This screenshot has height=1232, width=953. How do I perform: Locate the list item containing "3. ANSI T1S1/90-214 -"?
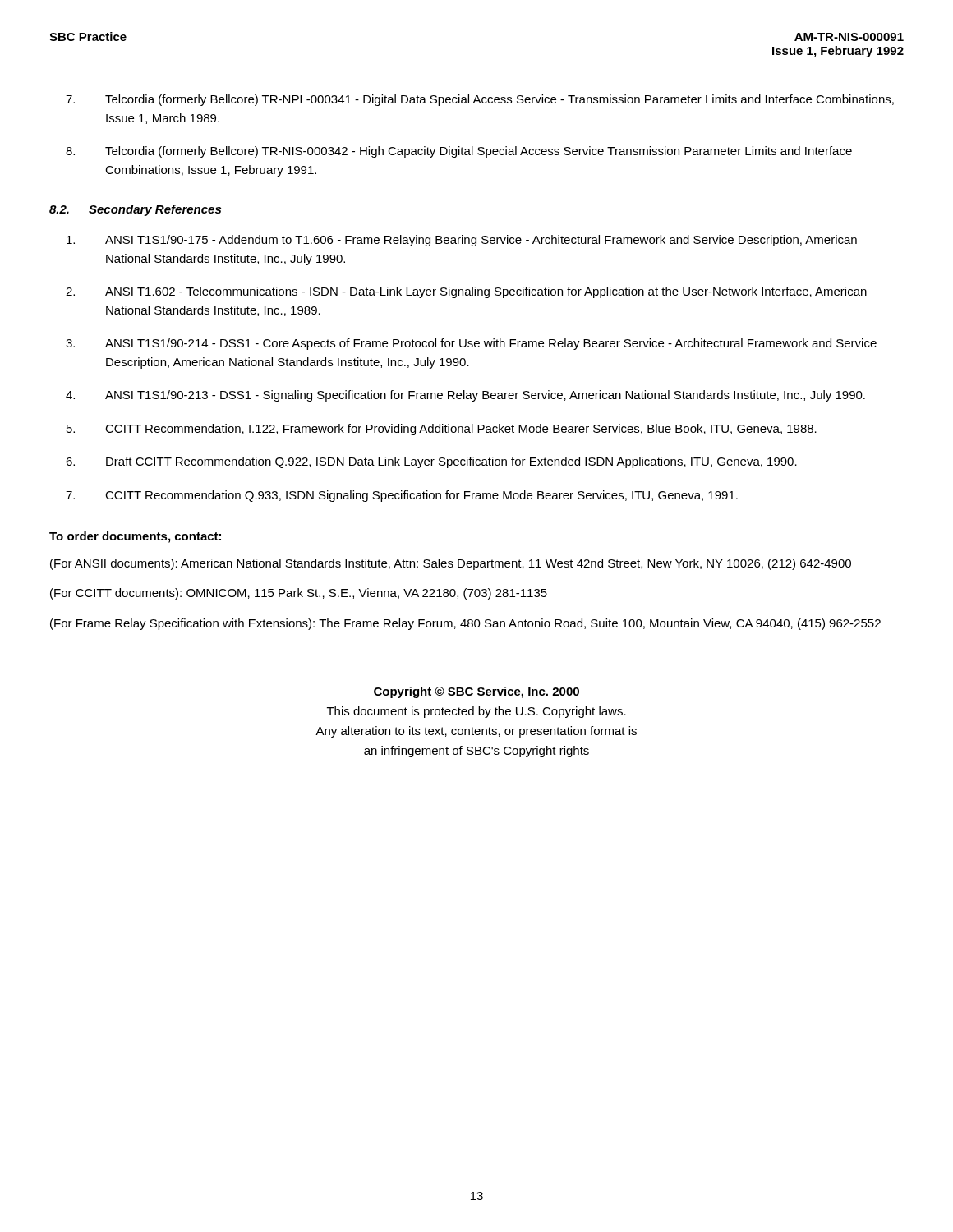(476, 353)
